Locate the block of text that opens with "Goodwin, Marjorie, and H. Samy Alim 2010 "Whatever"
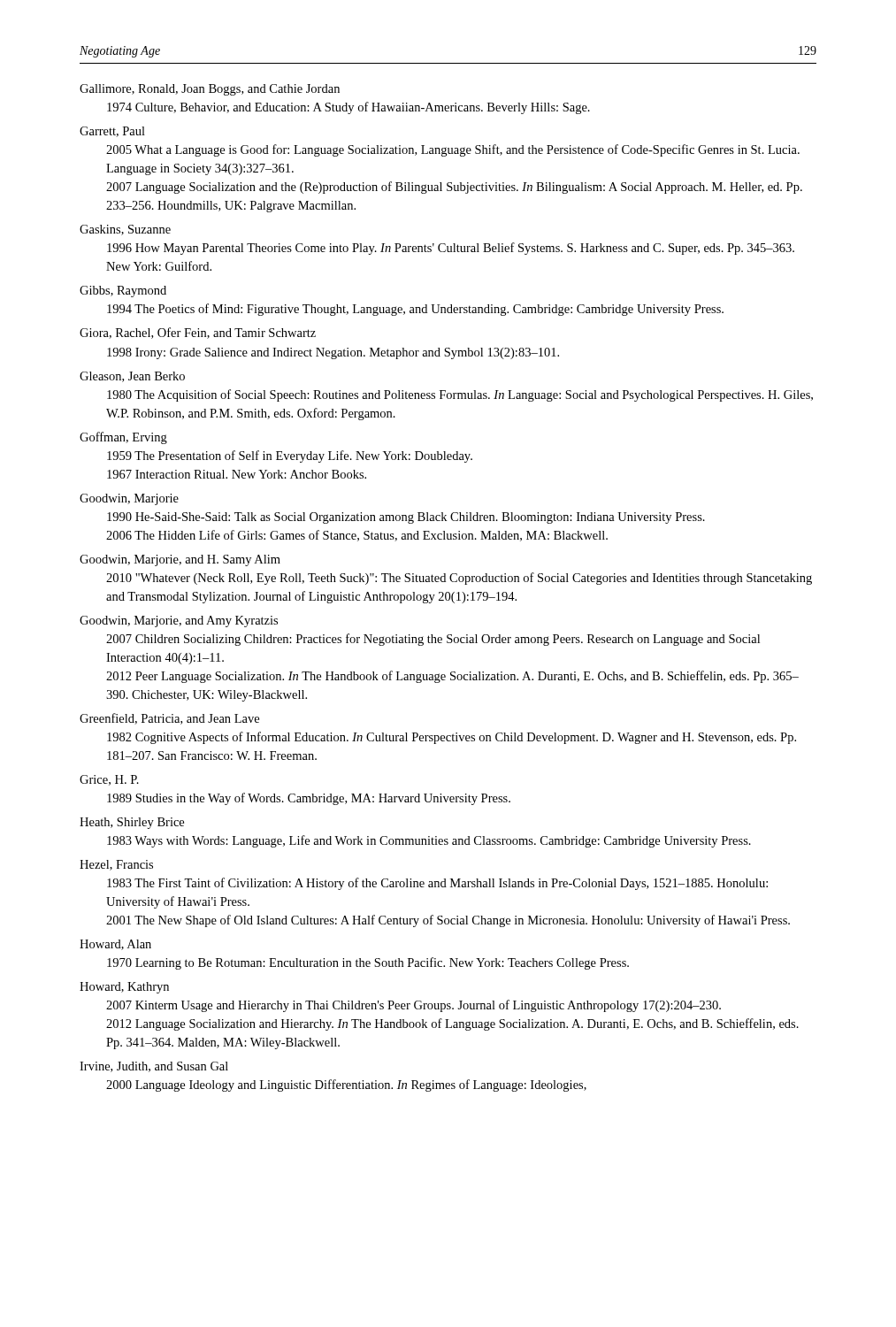The width and height of the screenshot is (896, 1327). click(x=448, y=578)
